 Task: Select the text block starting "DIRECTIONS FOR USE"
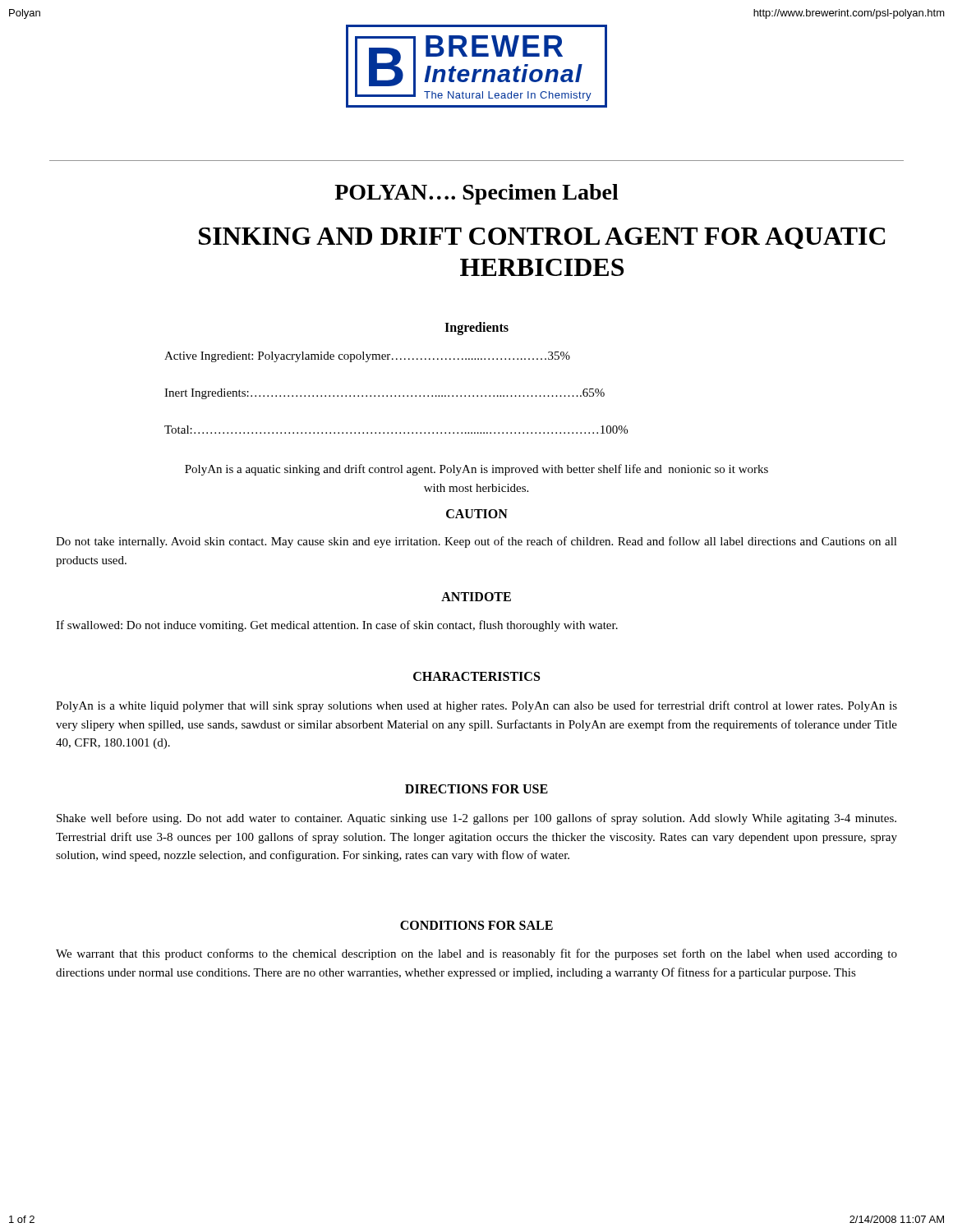pos(476,789)
